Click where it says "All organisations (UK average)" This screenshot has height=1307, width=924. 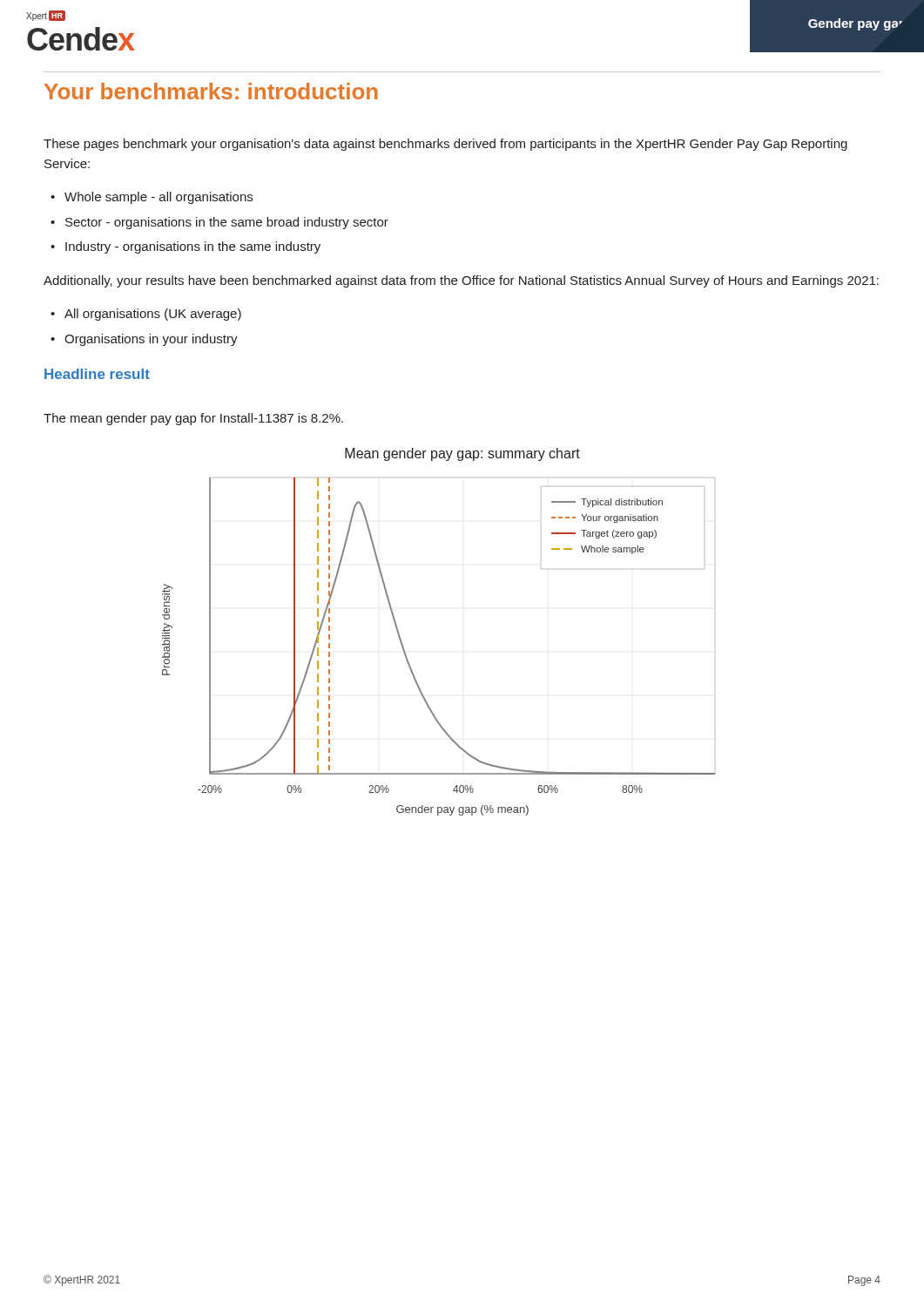153,313
